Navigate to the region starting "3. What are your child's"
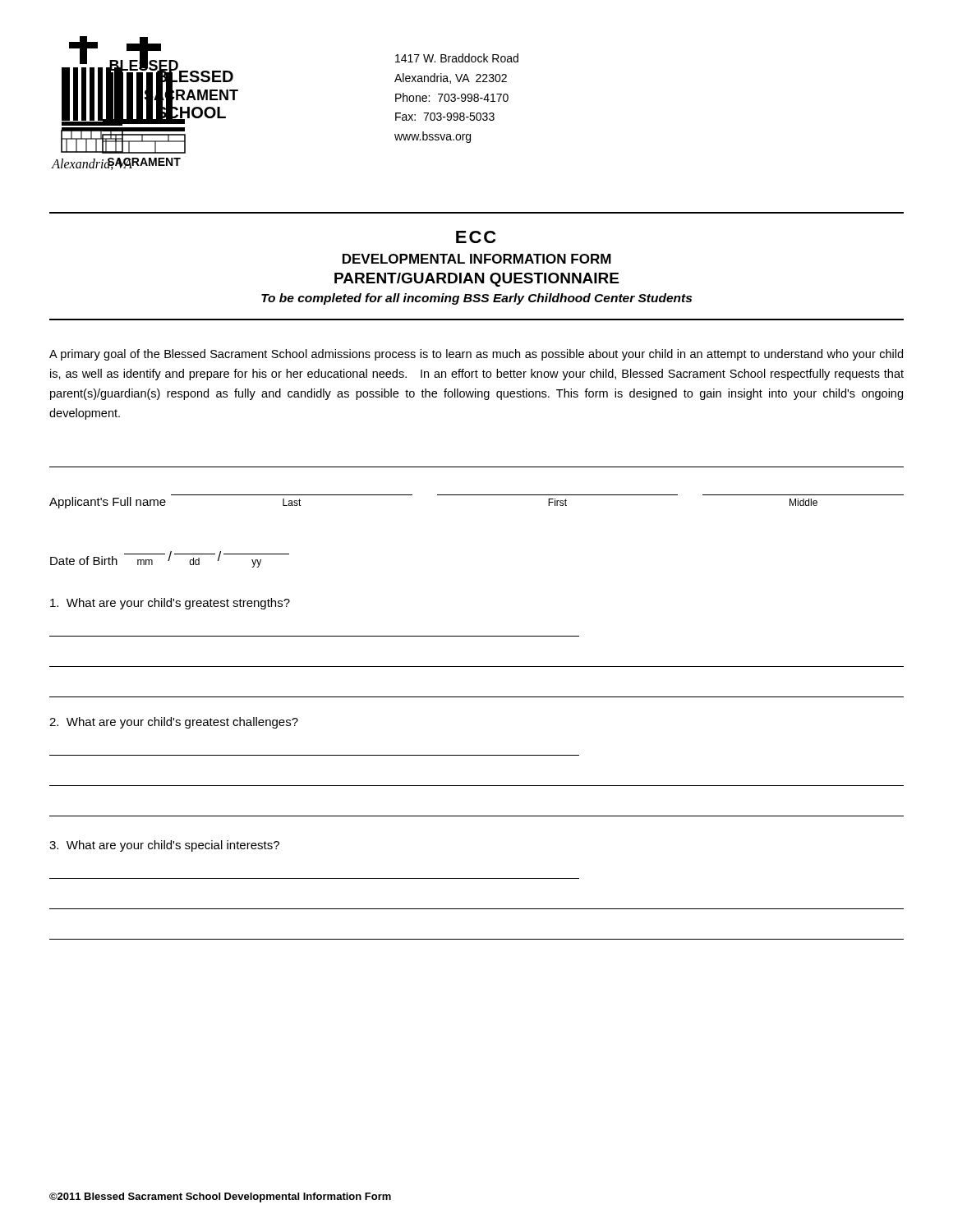This screenshot has height=1232, width=953. coord(164,845)
